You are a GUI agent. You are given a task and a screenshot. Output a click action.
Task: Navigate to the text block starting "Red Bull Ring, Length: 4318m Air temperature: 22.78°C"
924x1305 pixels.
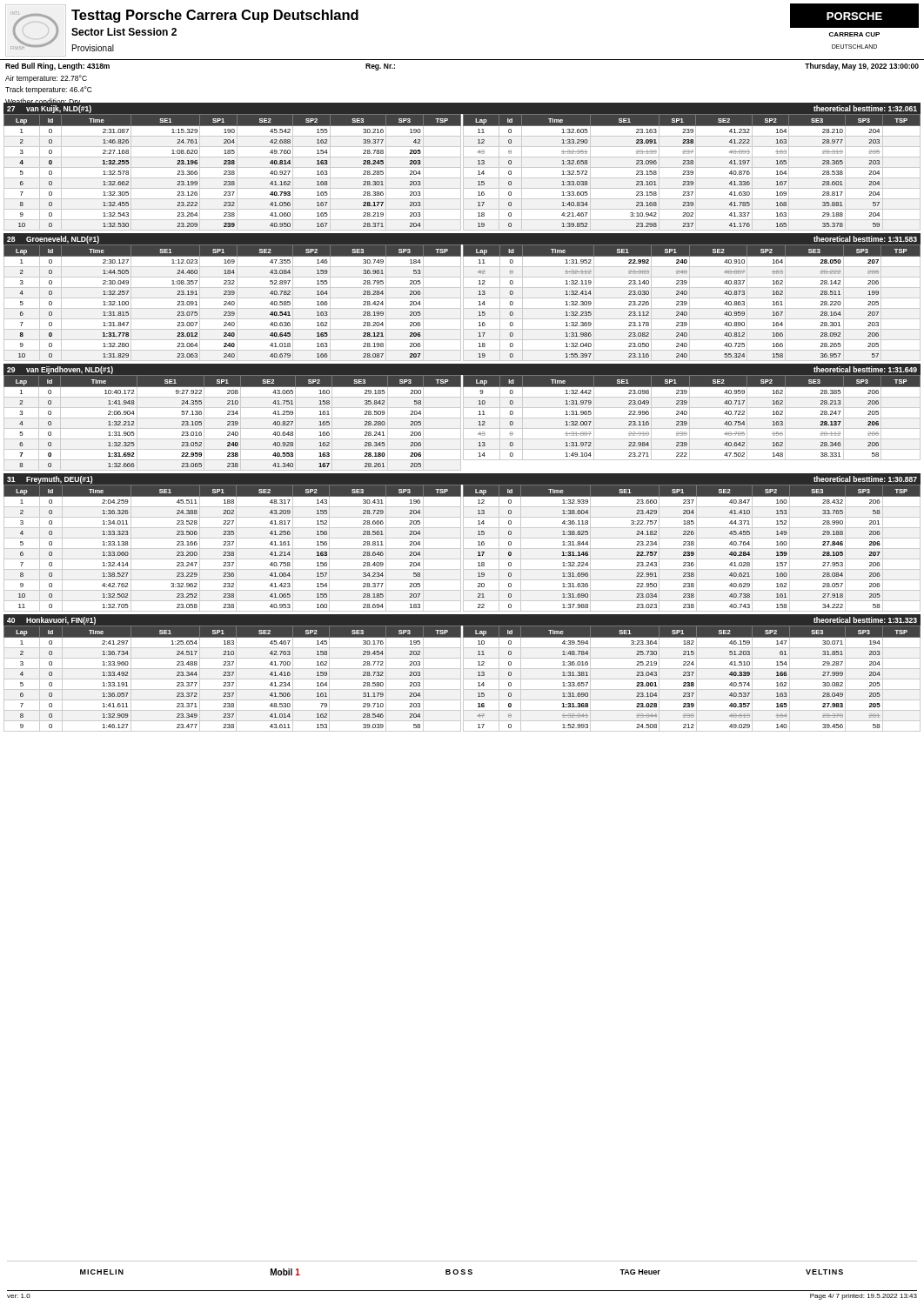[58, 84]
